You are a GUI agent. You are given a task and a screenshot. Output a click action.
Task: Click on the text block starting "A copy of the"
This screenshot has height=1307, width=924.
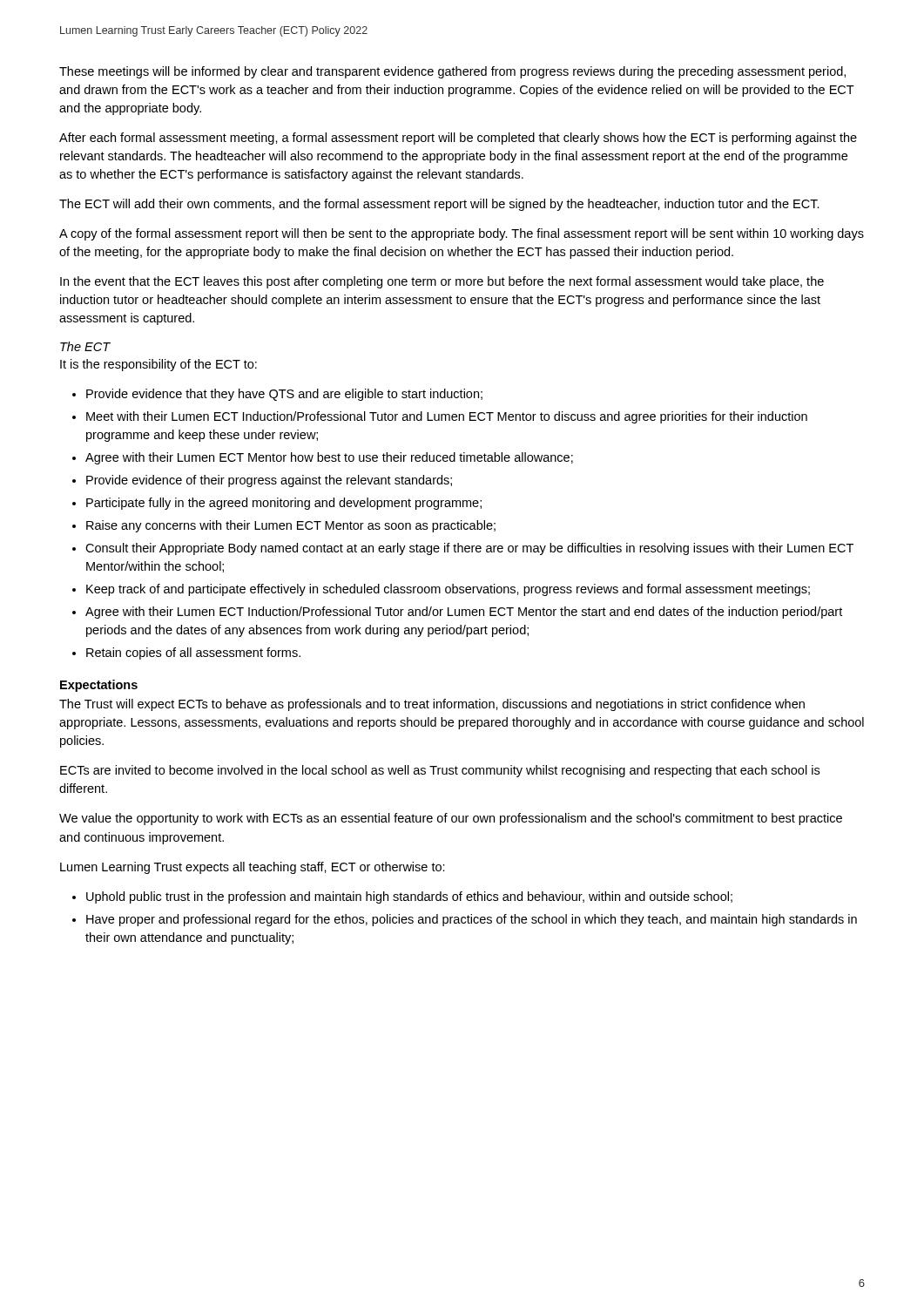click(x=462, y=243)
